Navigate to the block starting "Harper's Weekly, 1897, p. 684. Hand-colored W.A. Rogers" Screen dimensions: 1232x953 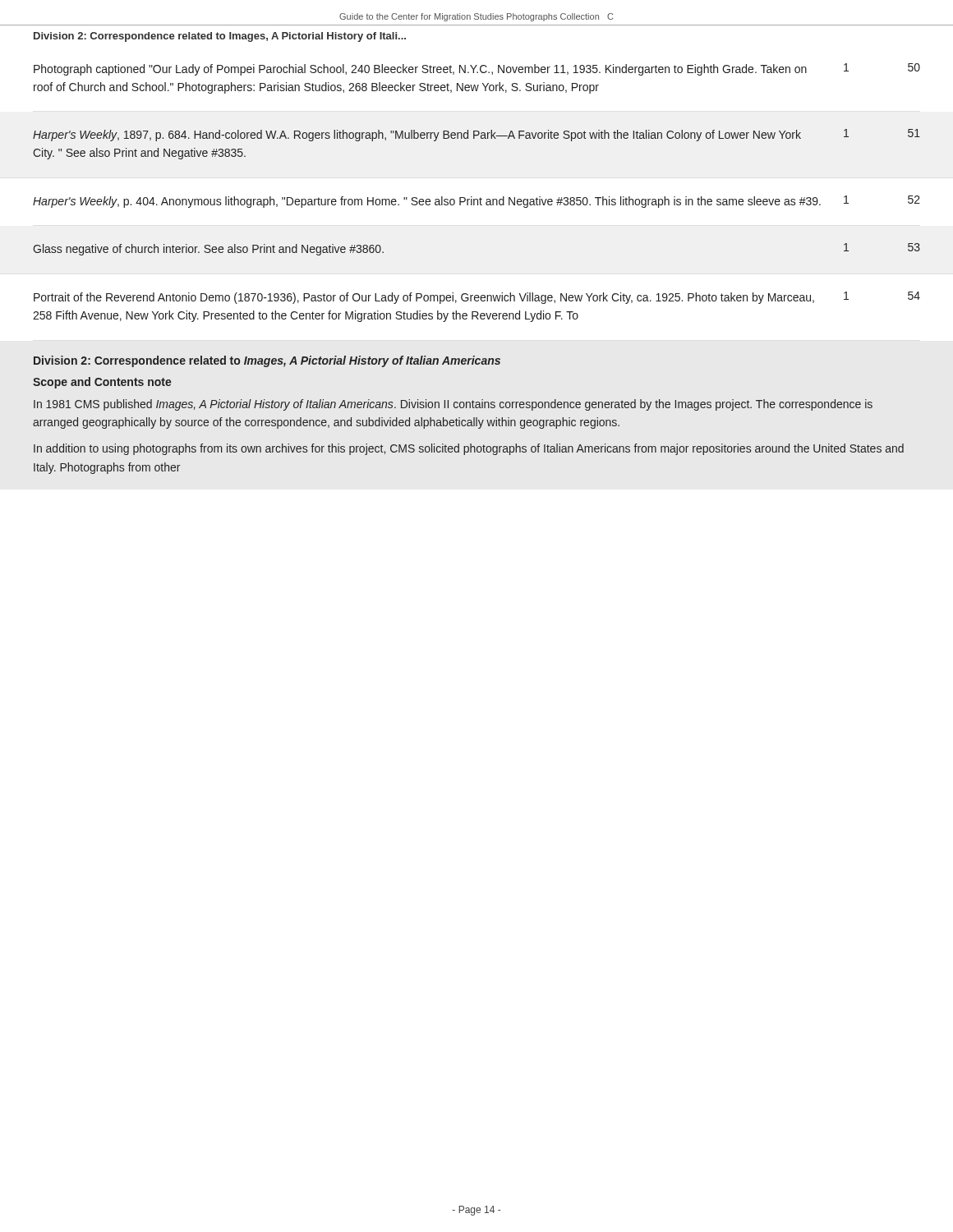point(476,145)
